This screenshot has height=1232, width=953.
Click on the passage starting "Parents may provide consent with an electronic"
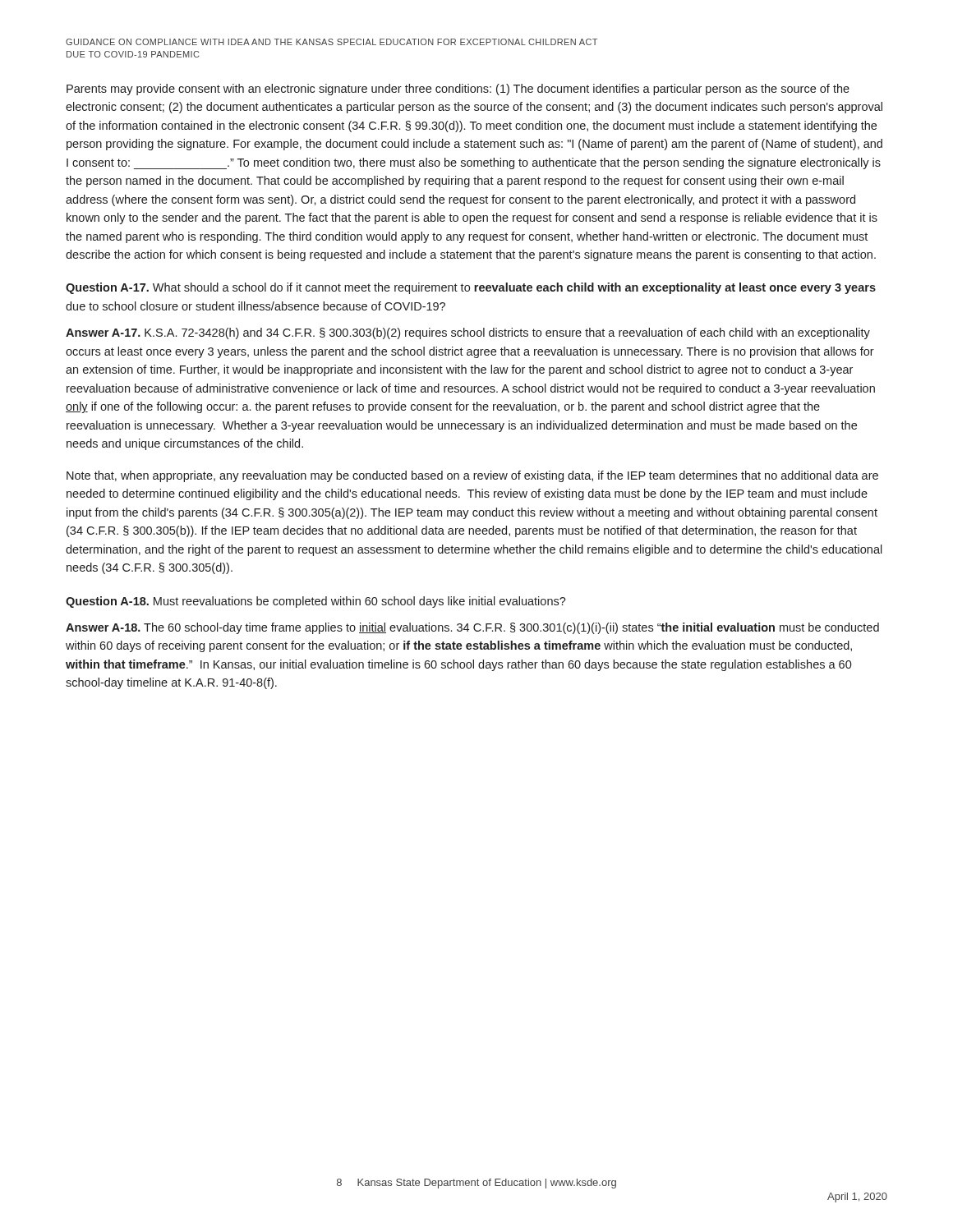click(474, 172)
